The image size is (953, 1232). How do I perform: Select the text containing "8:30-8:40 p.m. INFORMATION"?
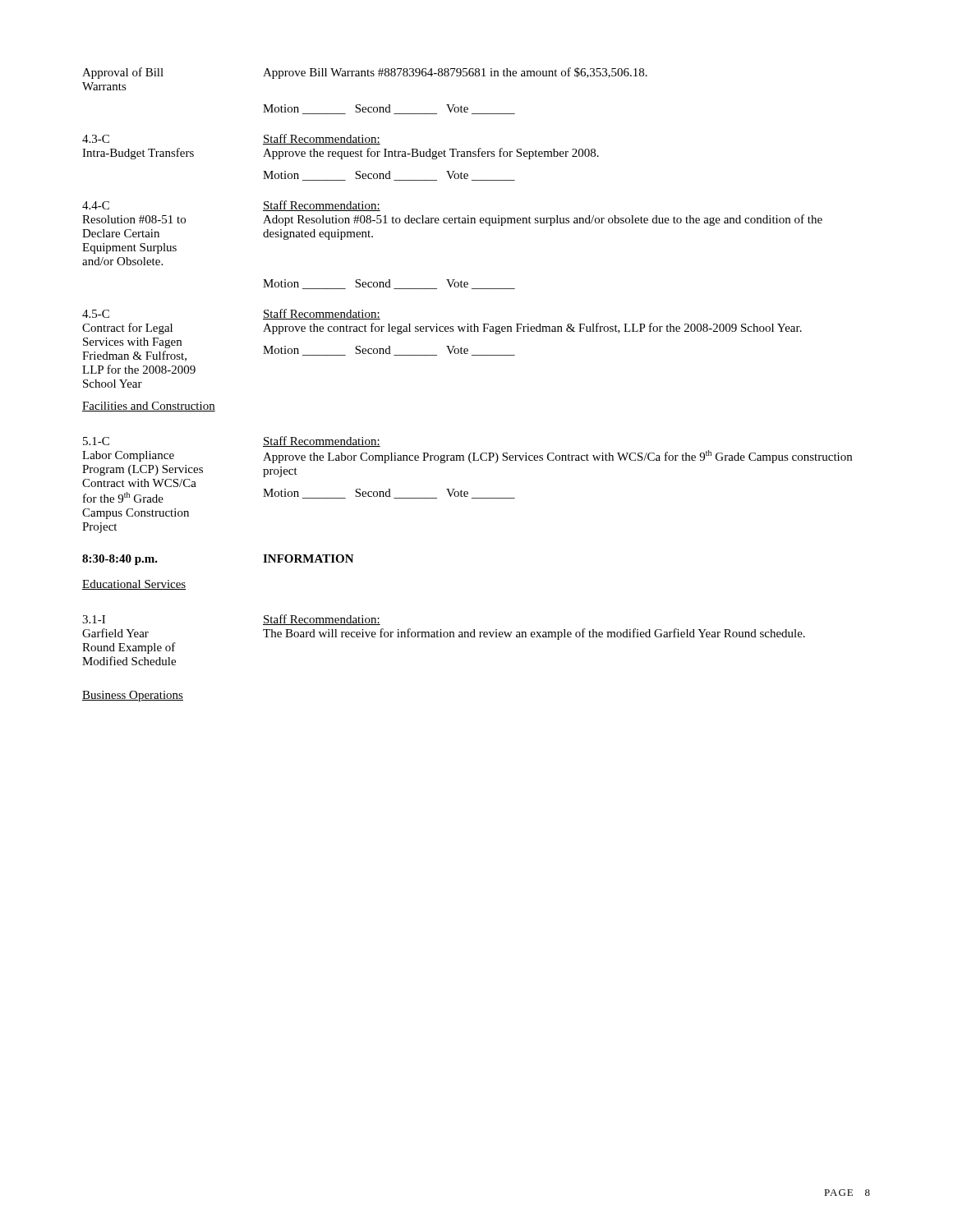click(117, 559)
